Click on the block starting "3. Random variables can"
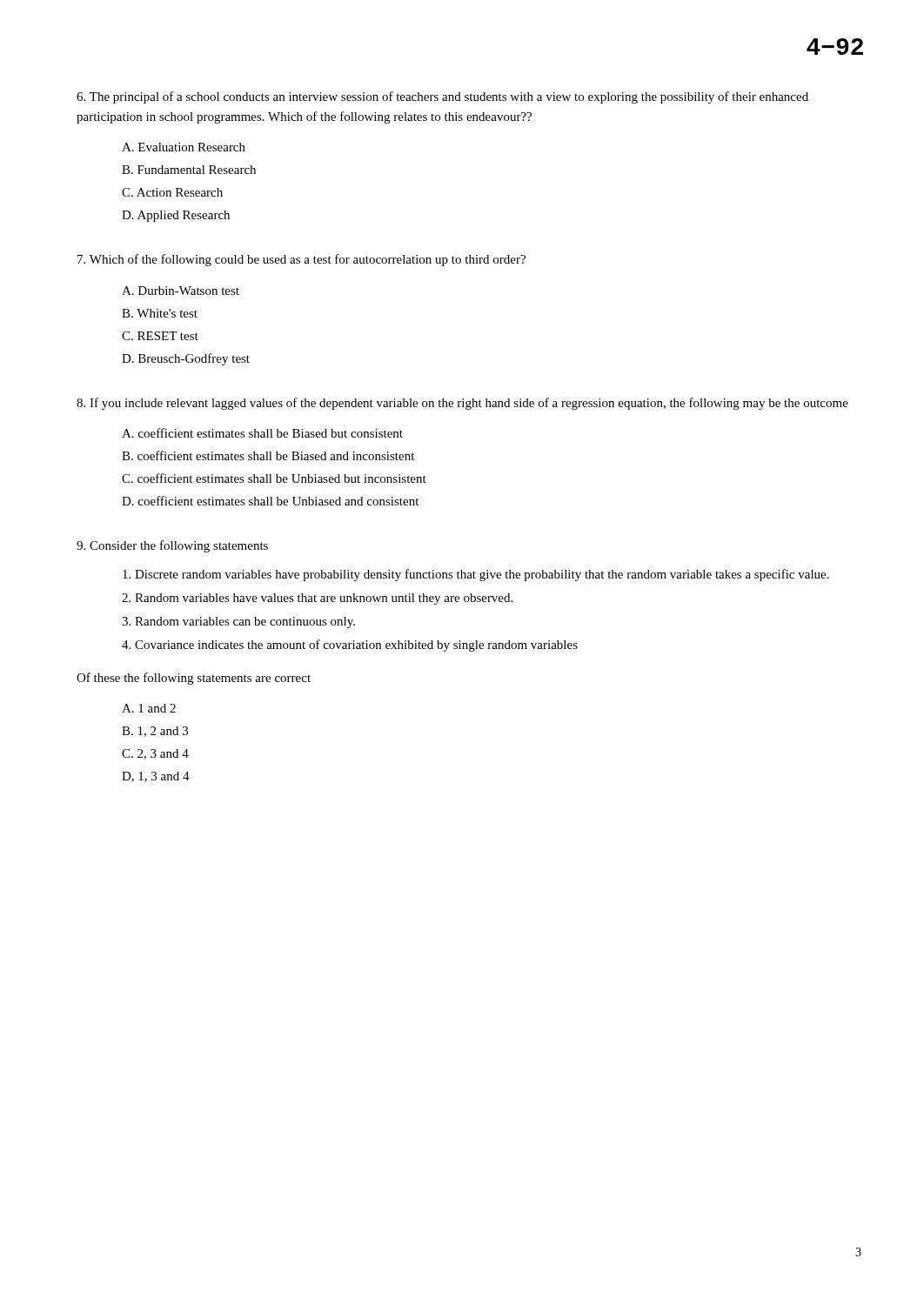924x1305 pixels. click(x=239, y=621)
